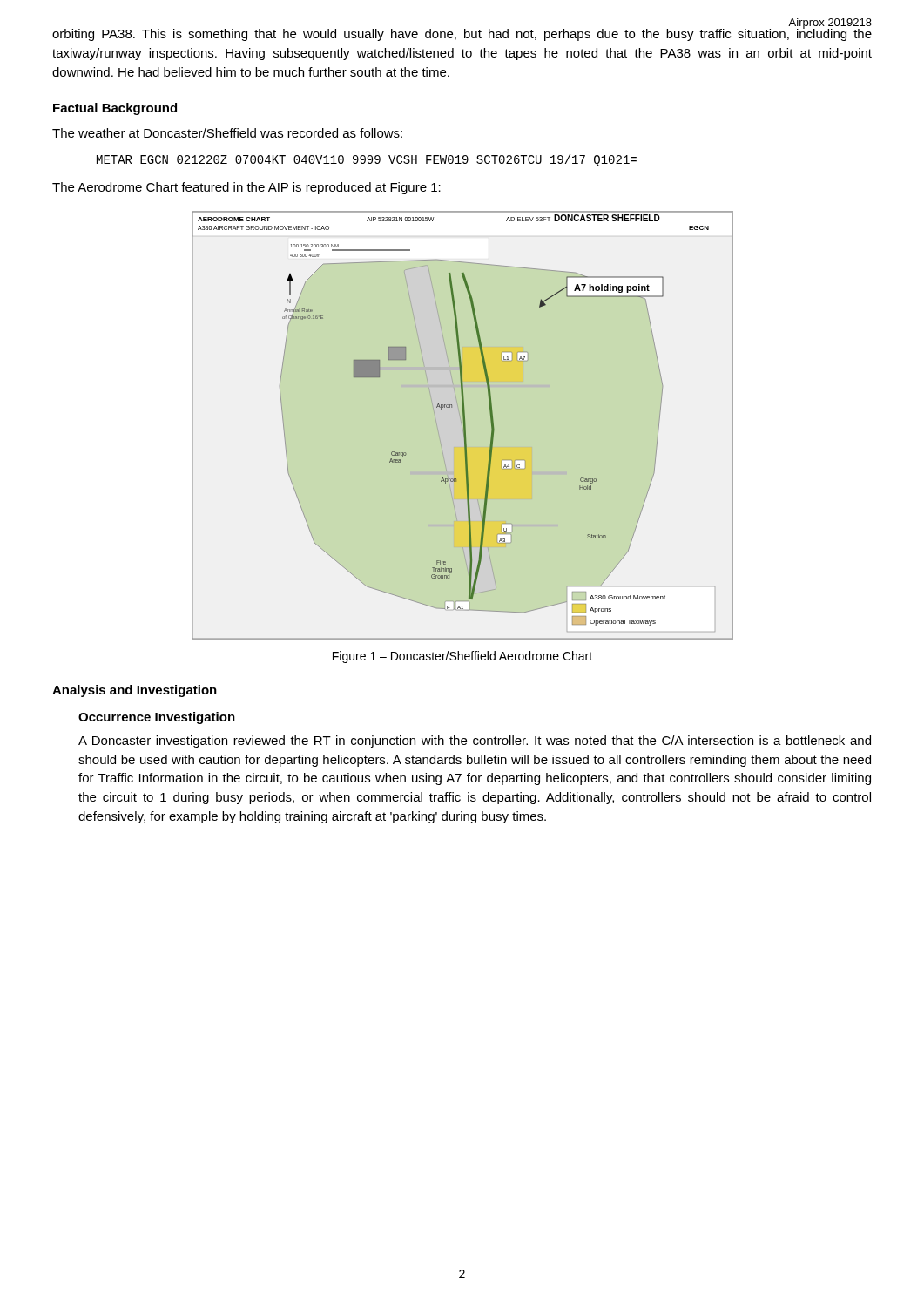The width and height of the screenshot is (924, 1307).
Task: Find the section header containing "Occurrence Investigation"
Action: (157, 716)
